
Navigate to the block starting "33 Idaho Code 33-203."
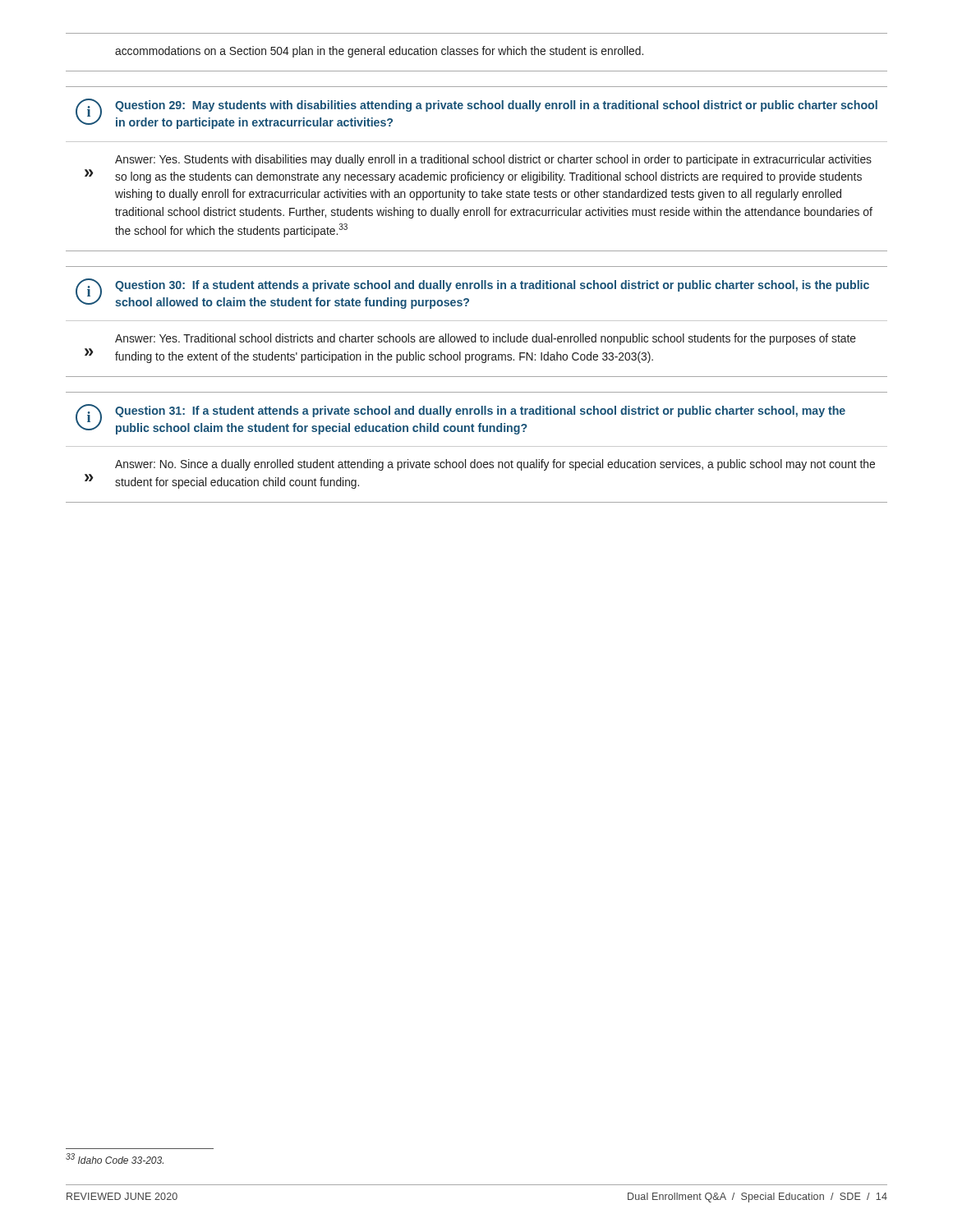tap(115, 1158)
